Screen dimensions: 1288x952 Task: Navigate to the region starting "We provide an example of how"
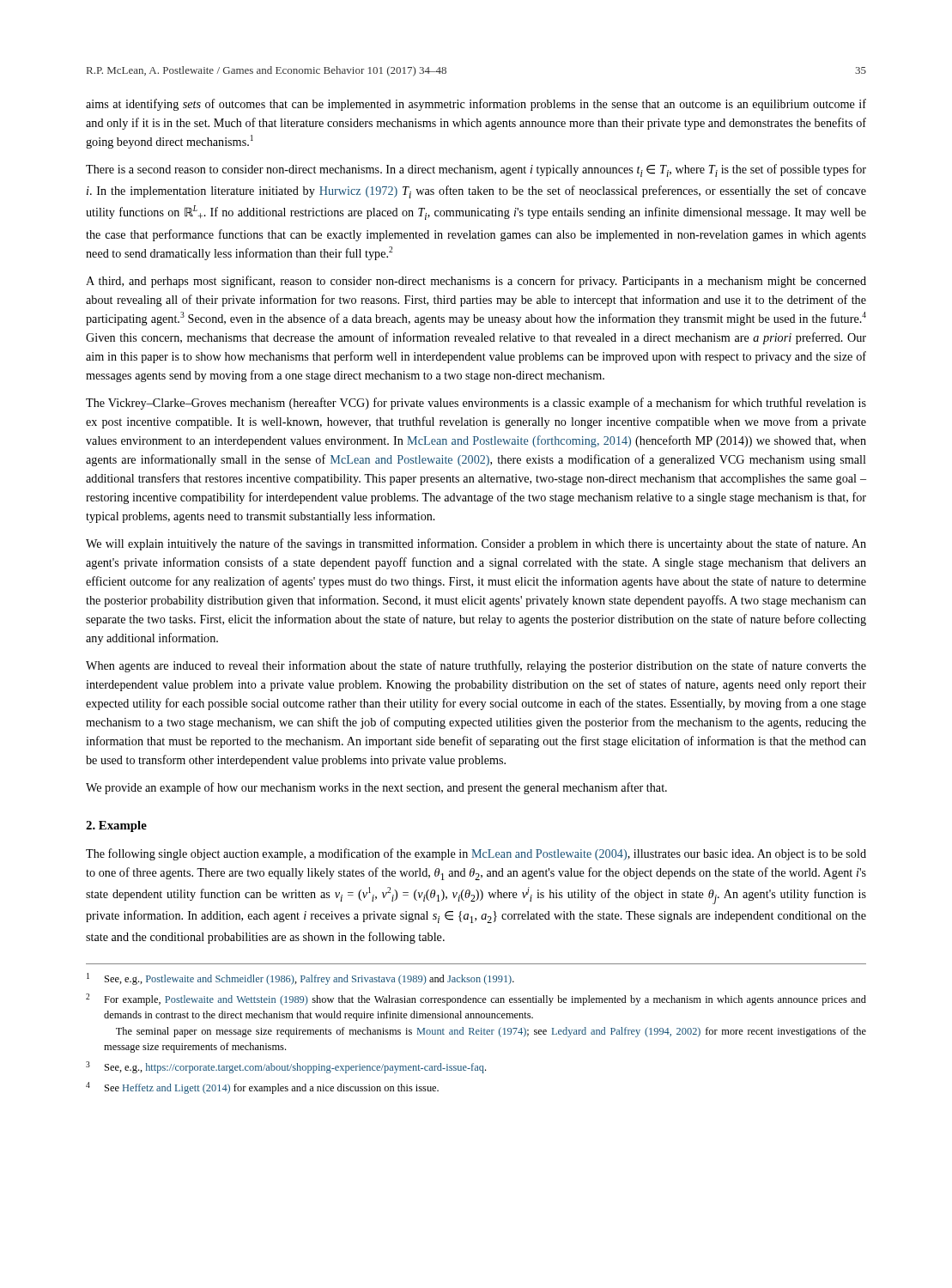click(x=476, y=787)
